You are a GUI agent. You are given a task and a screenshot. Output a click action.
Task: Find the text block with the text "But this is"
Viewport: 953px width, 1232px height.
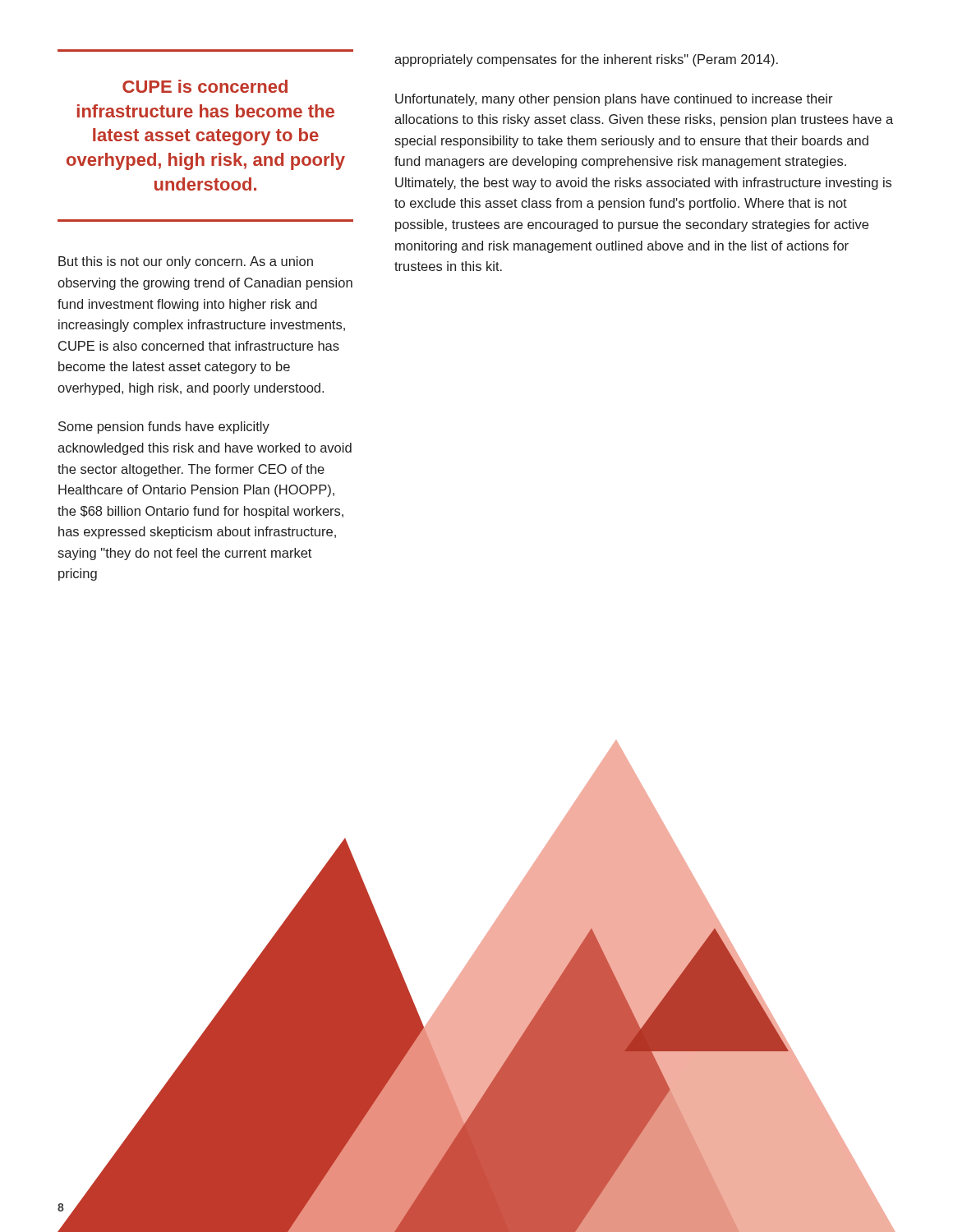(205, 325)
